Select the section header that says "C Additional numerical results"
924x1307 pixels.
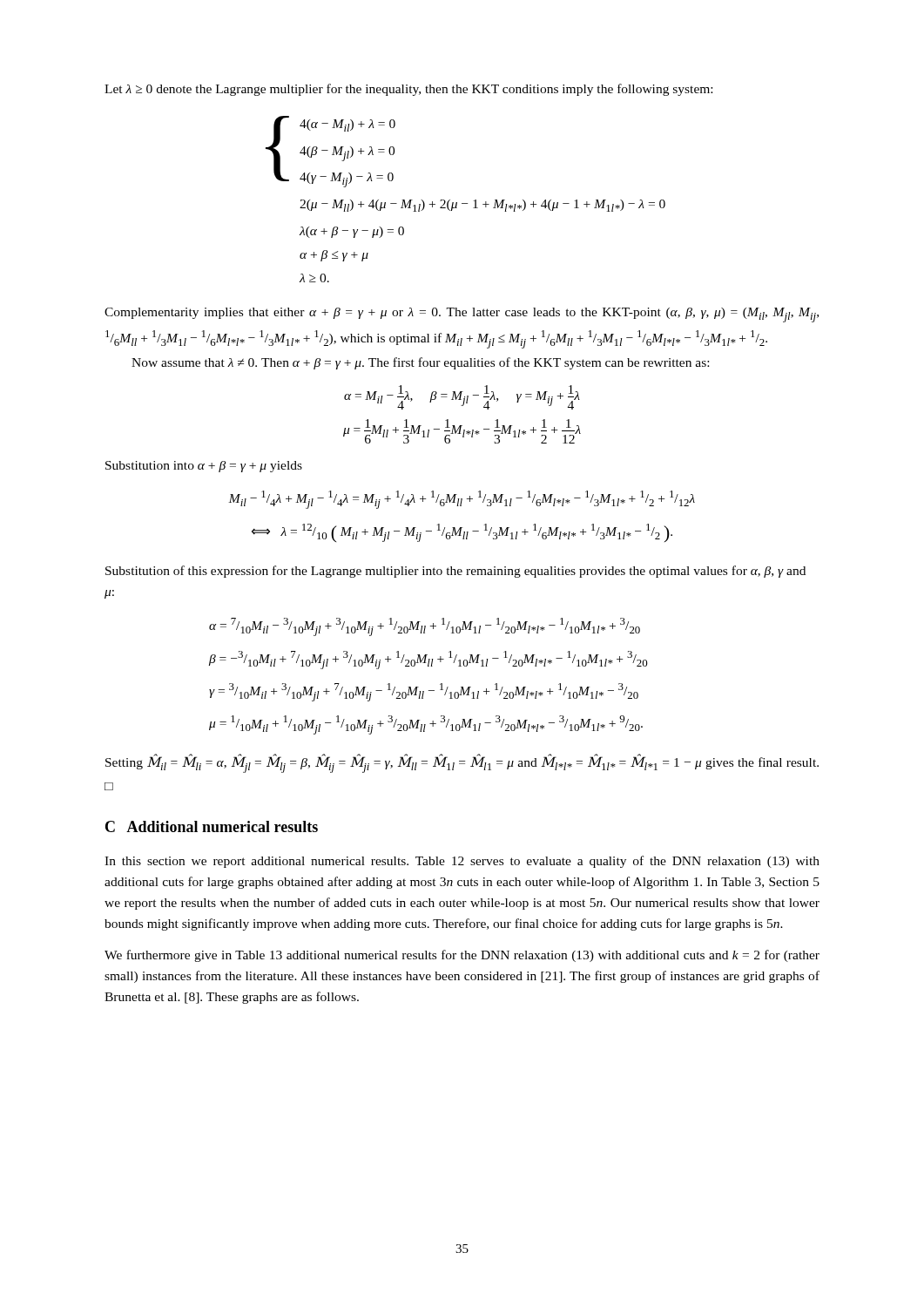click(x=211, y=827)
